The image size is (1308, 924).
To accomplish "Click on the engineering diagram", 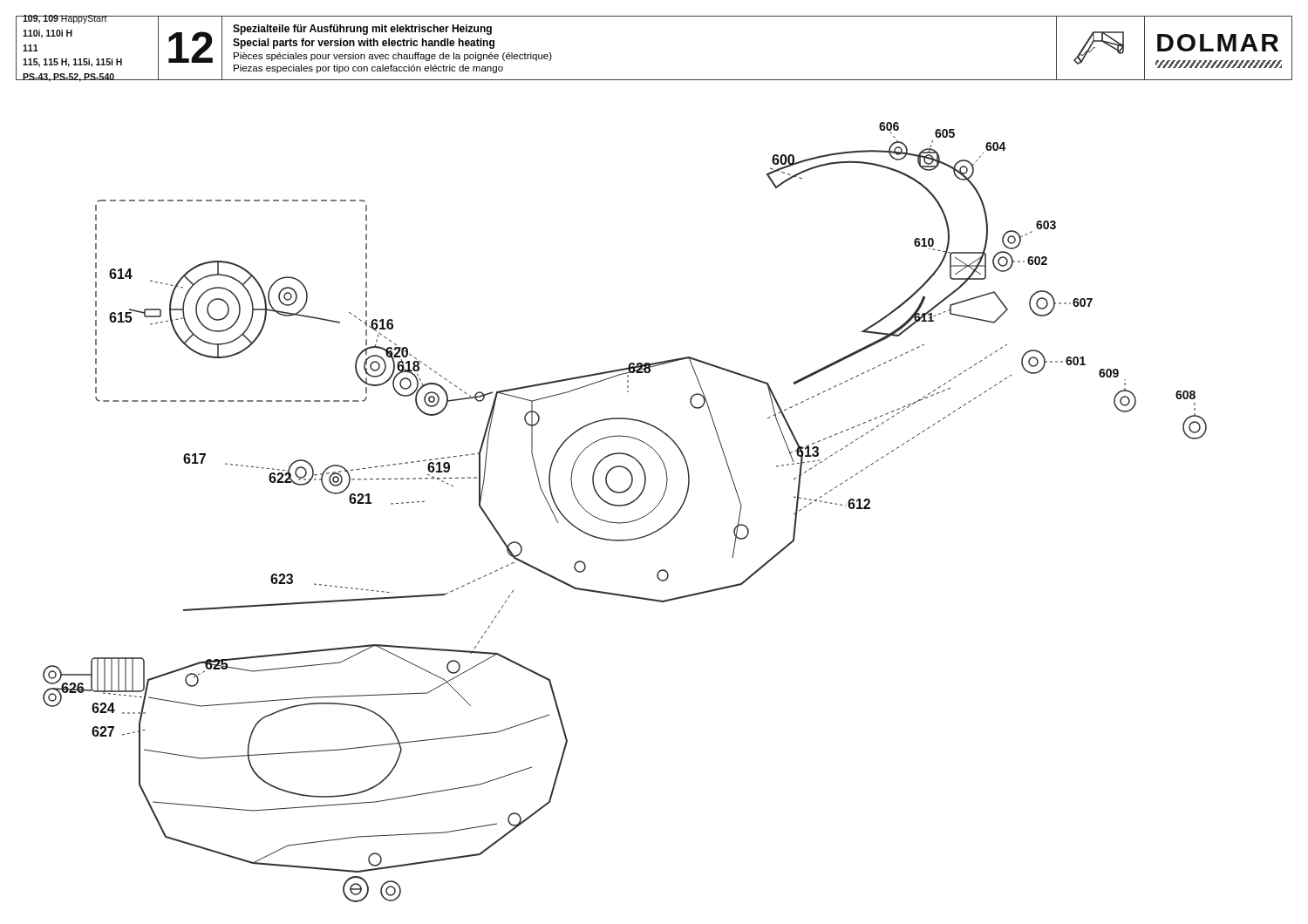I will click(x=654, y=503).
